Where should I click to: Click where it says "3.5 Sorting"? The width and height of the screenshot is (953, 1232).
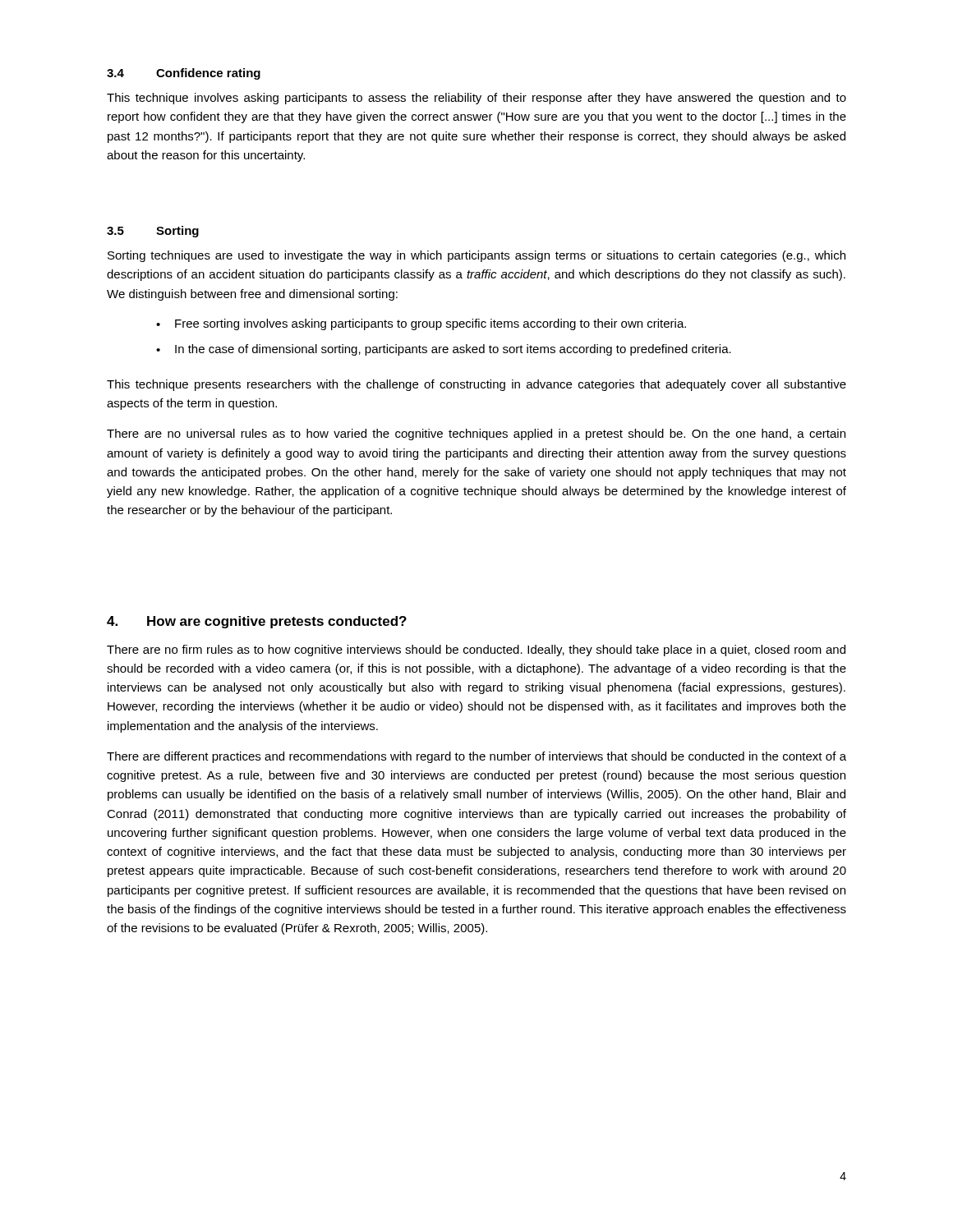(x=153, y=230)
